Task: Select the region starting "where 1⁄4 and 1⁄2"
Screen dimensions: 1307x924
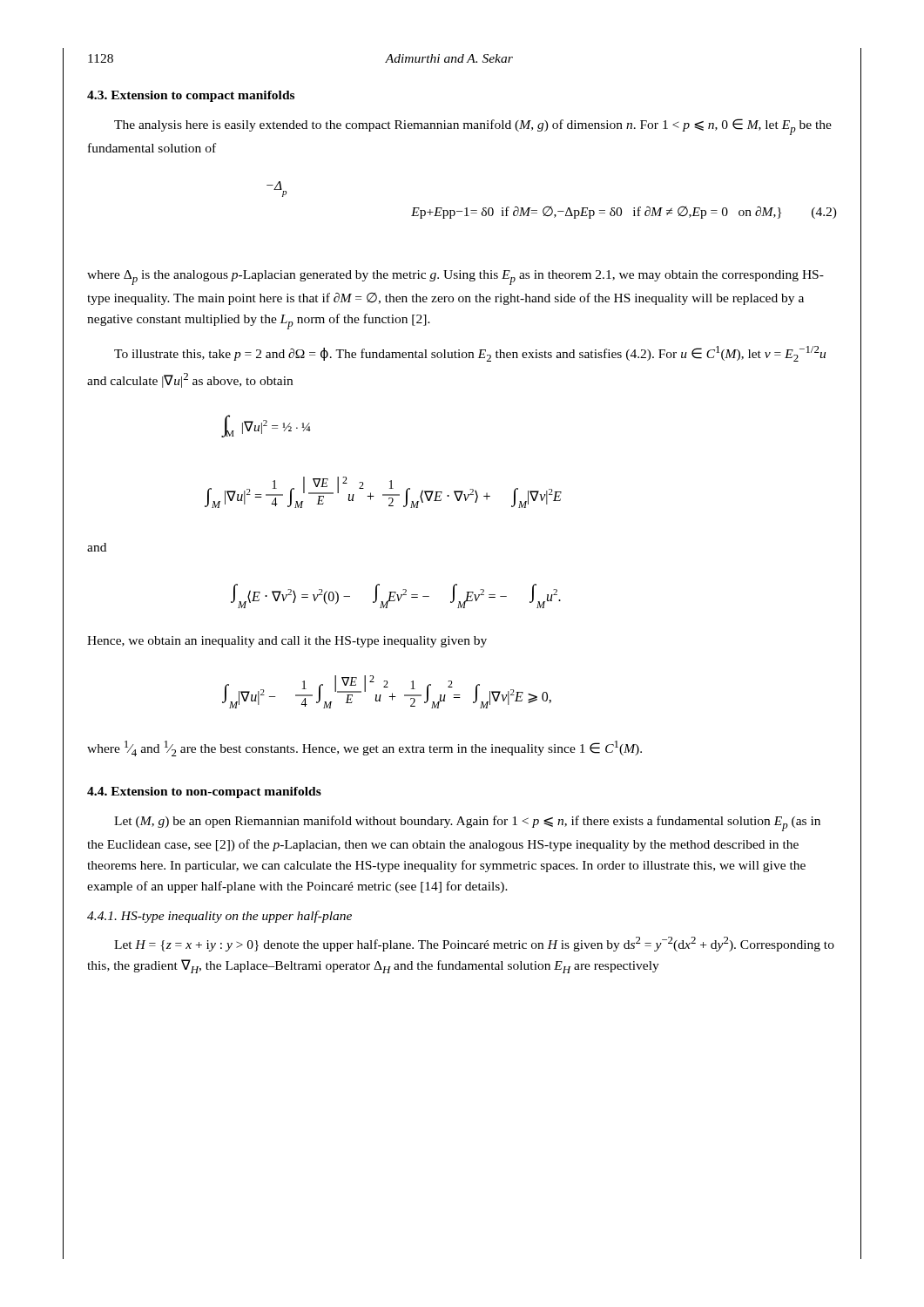Action: (x=462, y=749)
